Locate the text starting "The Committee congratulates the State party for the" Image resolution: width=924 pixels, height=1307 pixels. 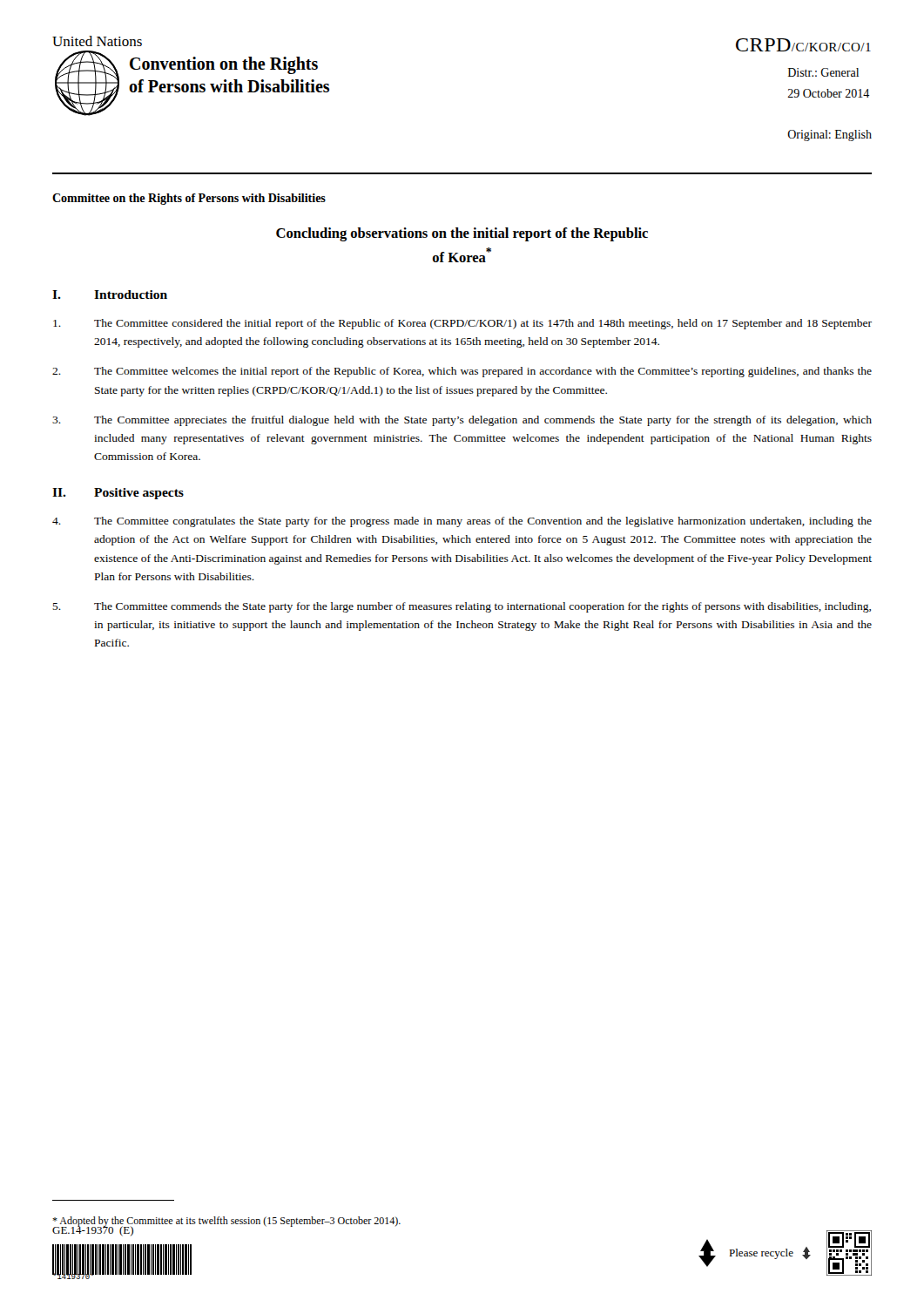(x=462, y=549)
